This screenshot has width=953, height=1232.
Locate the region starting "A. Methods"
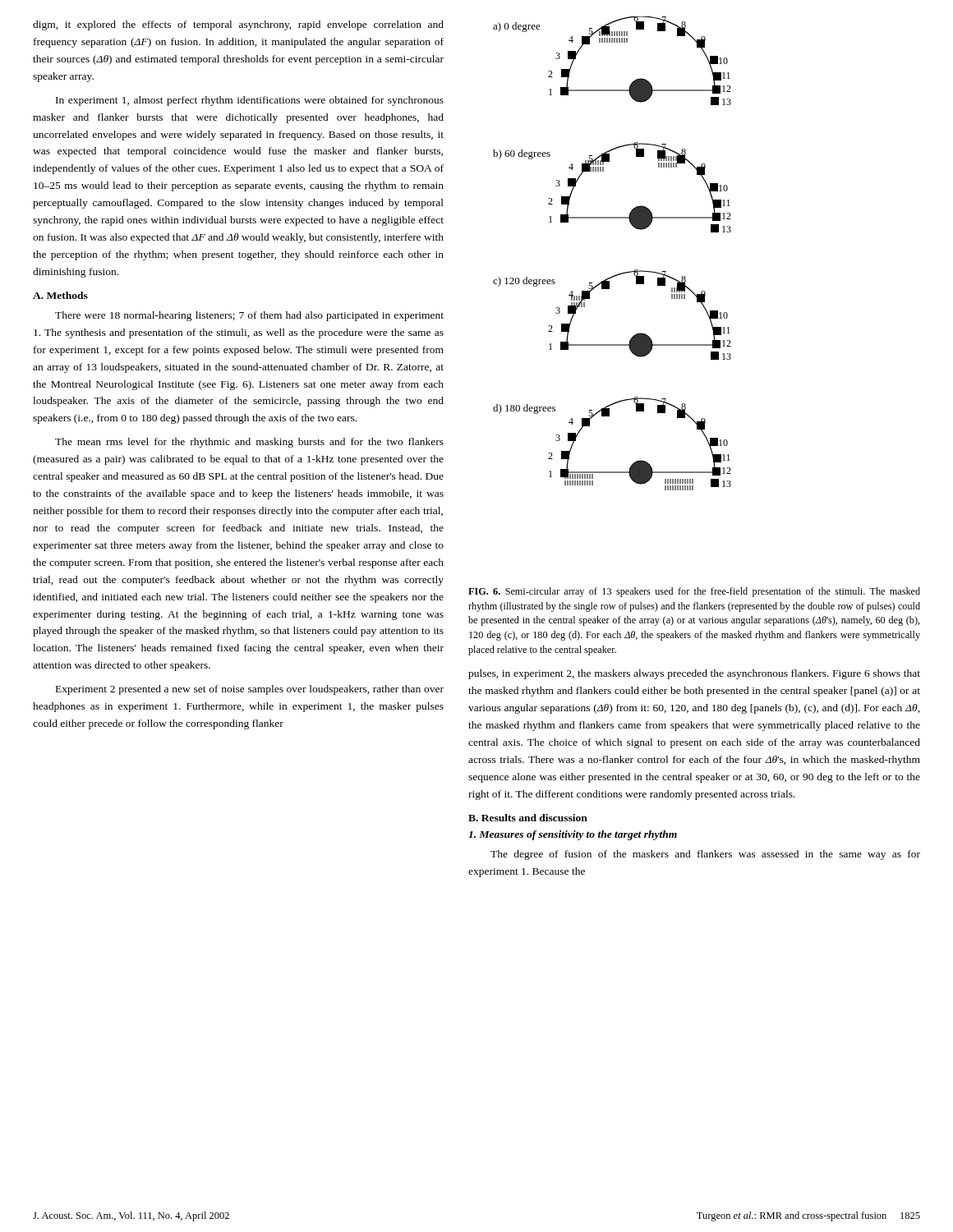(x=60, y=295)
